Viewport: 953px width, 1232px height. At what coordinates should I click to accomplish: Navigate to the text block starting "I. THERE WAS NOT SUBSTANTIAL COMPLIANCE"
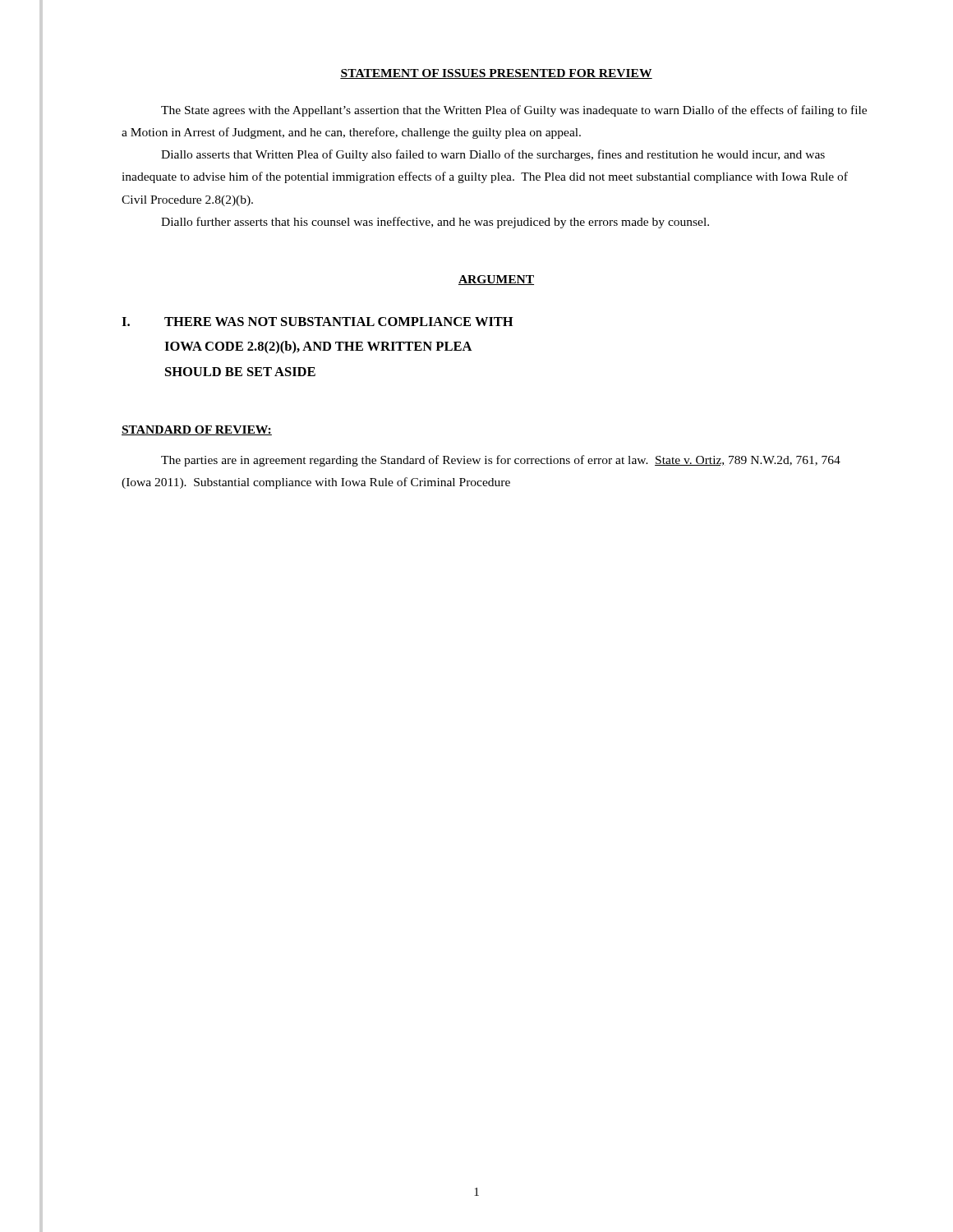[318, 322]
